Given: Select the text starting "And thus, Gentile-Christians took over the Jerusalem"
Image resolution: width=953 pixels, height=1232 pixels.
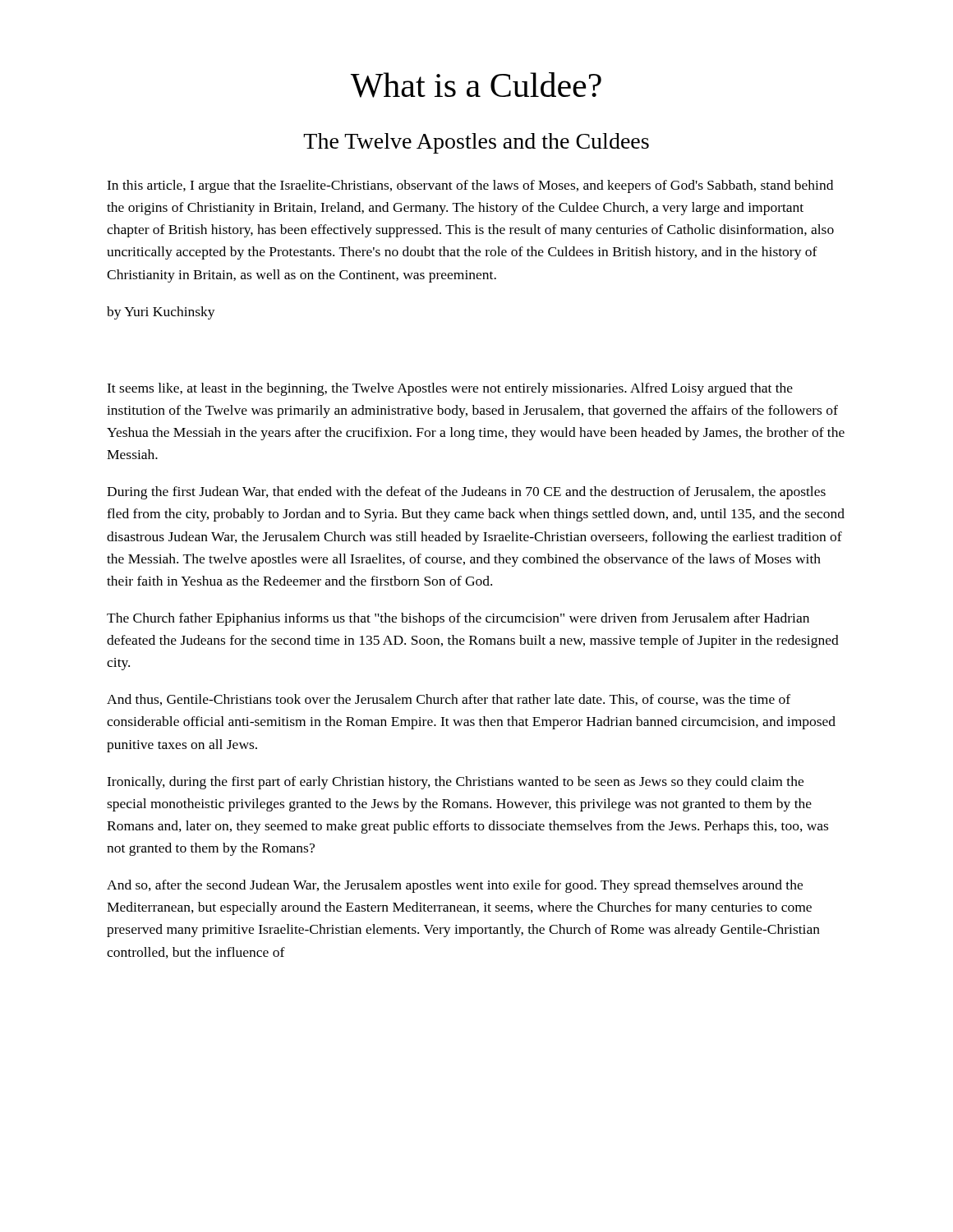Looking at the screenshot, I should [471, 721].
